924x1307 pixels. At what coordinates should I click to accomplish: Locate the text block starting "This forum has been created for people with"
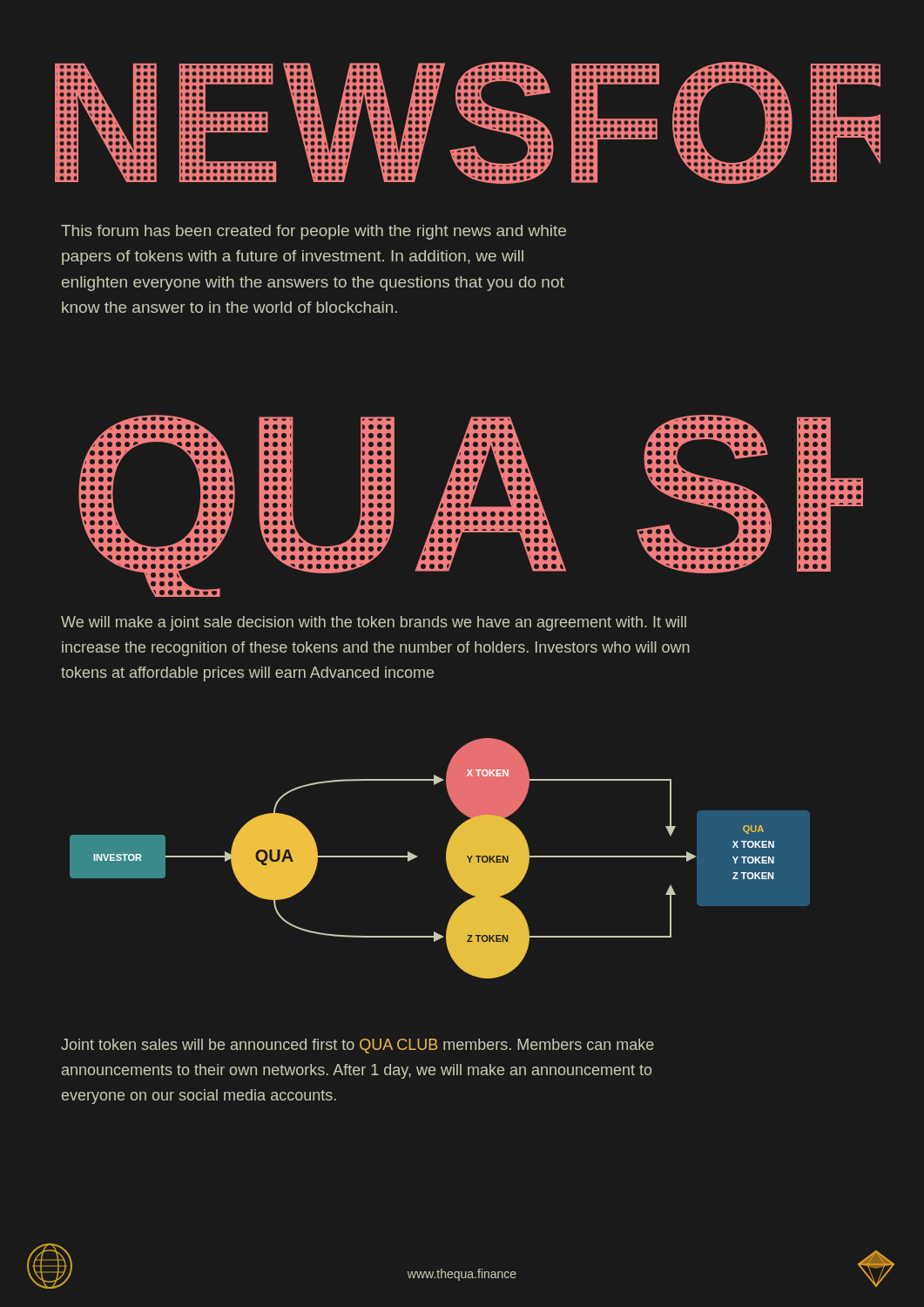coord(314,269)
